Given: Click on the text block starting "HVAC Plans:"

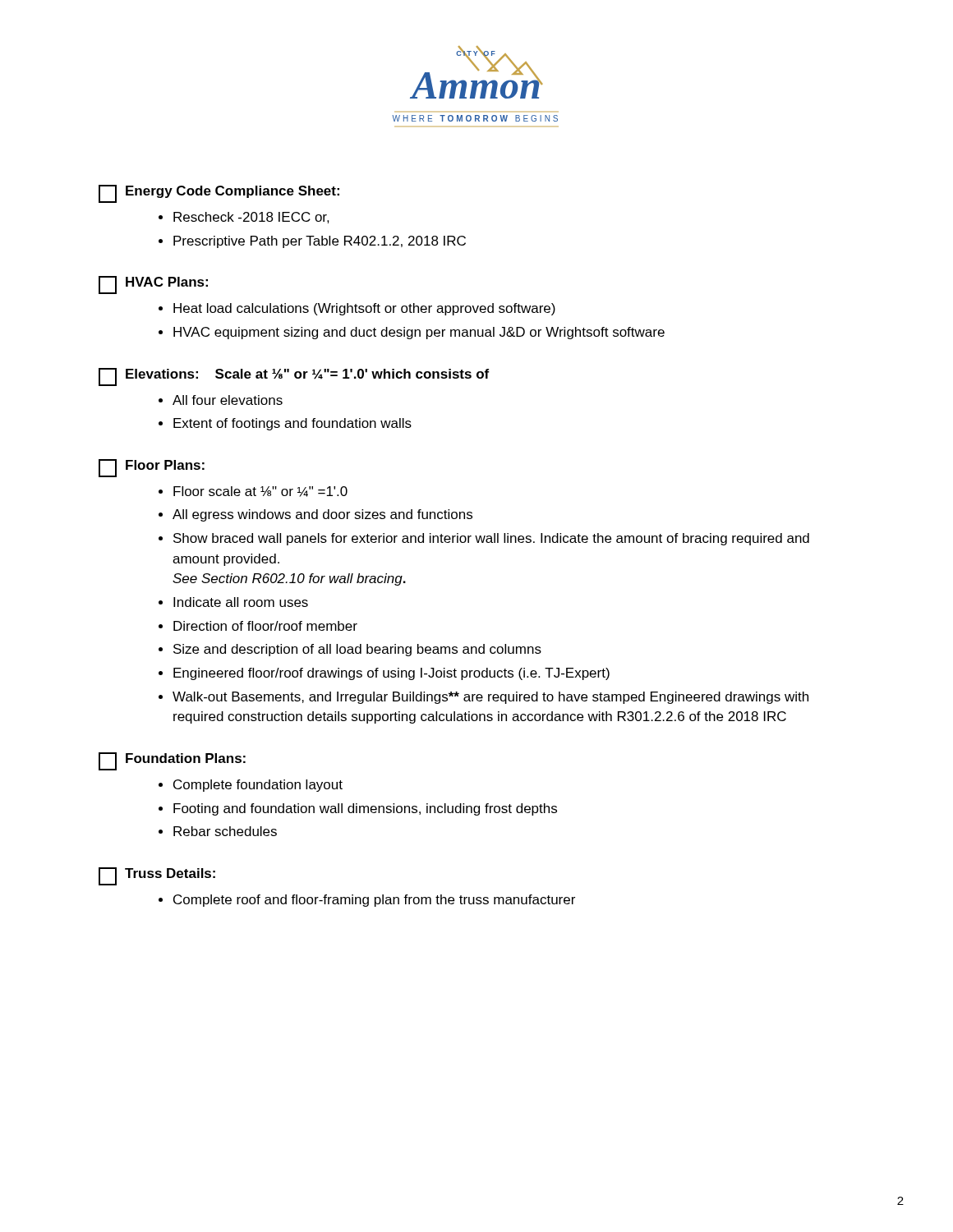Looking at the screenshot, I should [154, 284].
